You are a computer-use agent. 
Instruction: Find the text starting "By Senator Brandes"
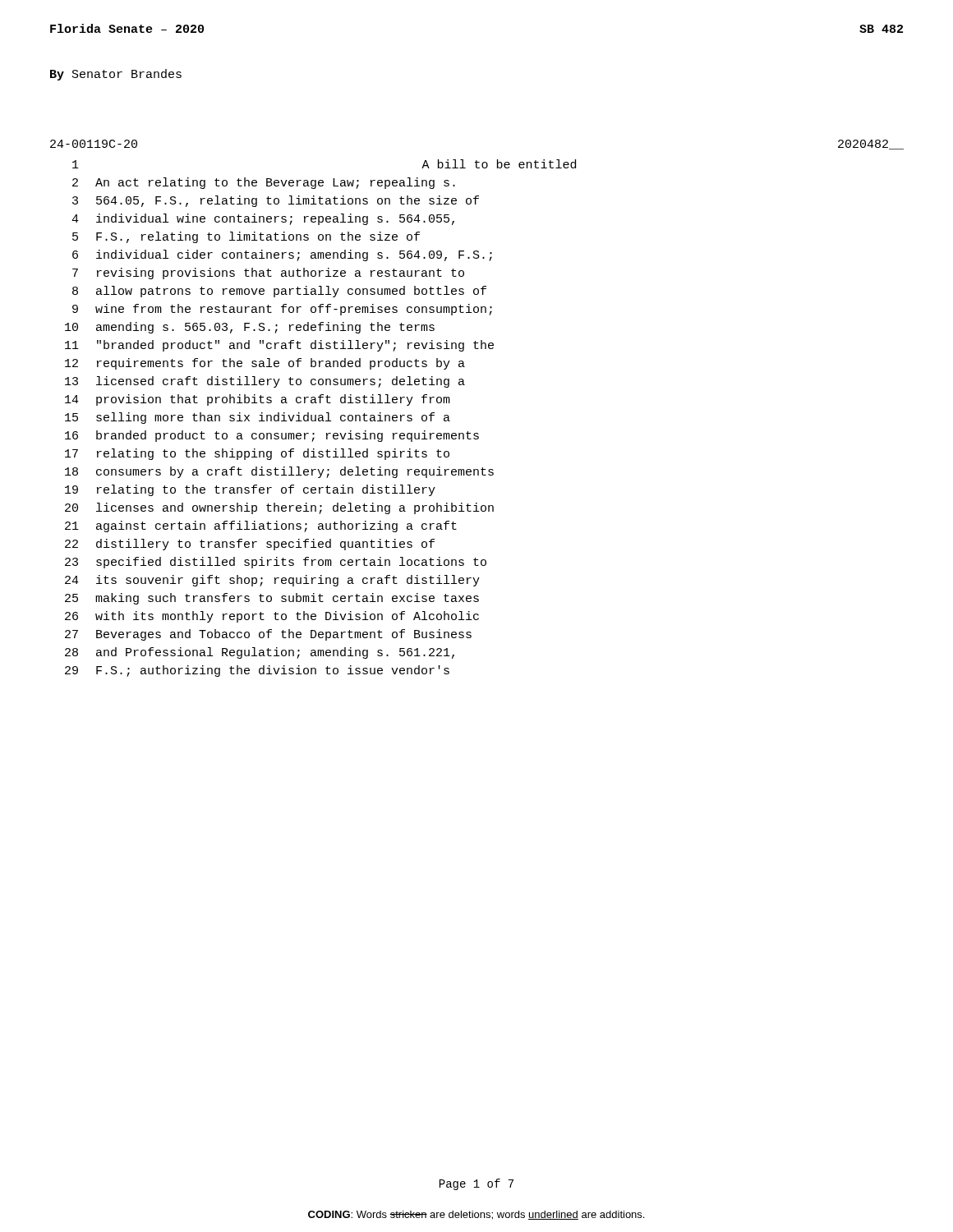tap(116, 75)
